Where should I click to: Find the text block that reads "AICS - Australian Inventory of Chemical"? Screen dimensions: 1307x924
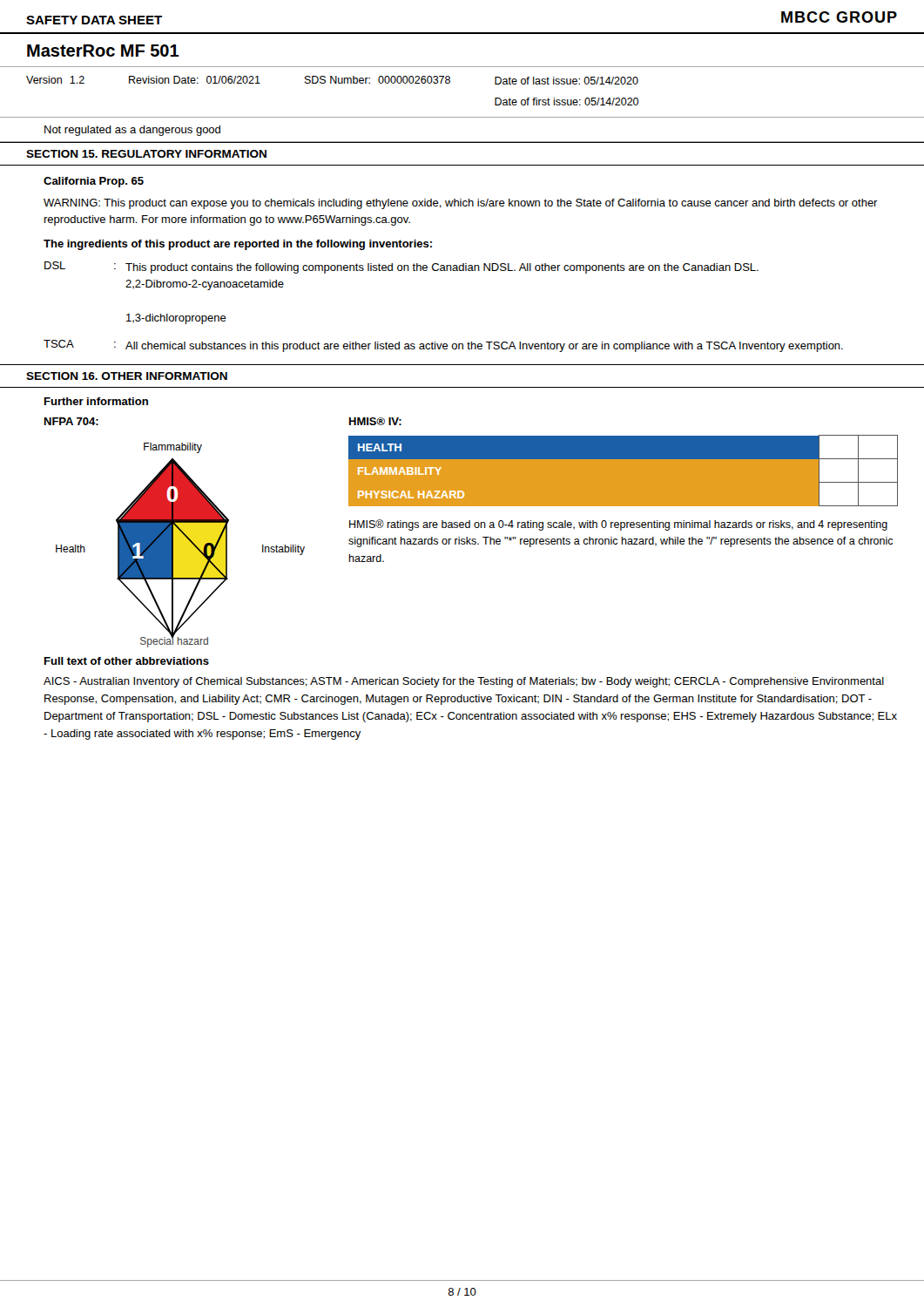coord(470,707)
